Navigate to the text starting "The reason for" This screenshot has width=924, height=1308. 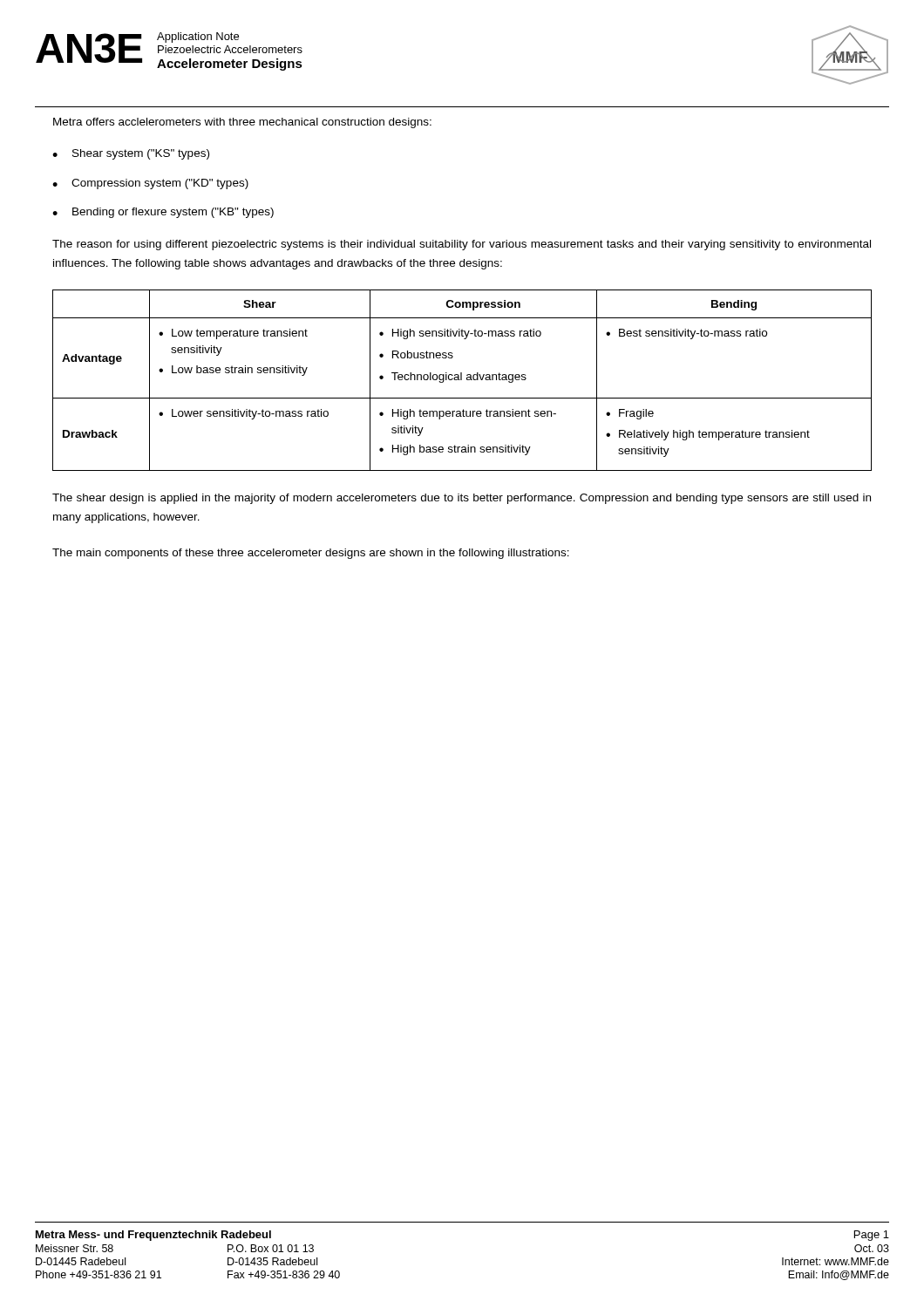[462, 253]
